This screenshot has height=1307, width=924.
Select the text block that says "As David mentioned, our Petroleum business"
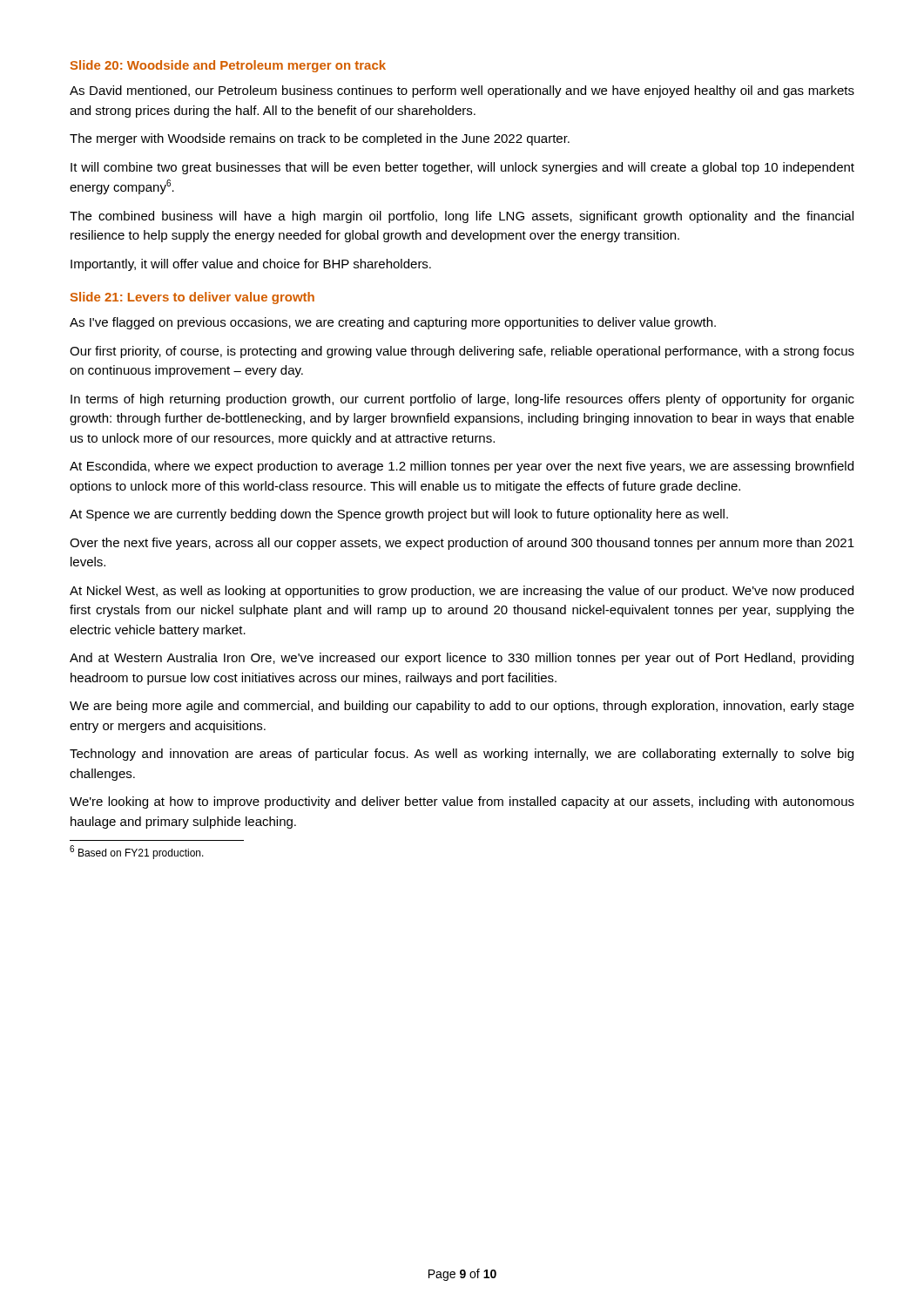[462, 100]
